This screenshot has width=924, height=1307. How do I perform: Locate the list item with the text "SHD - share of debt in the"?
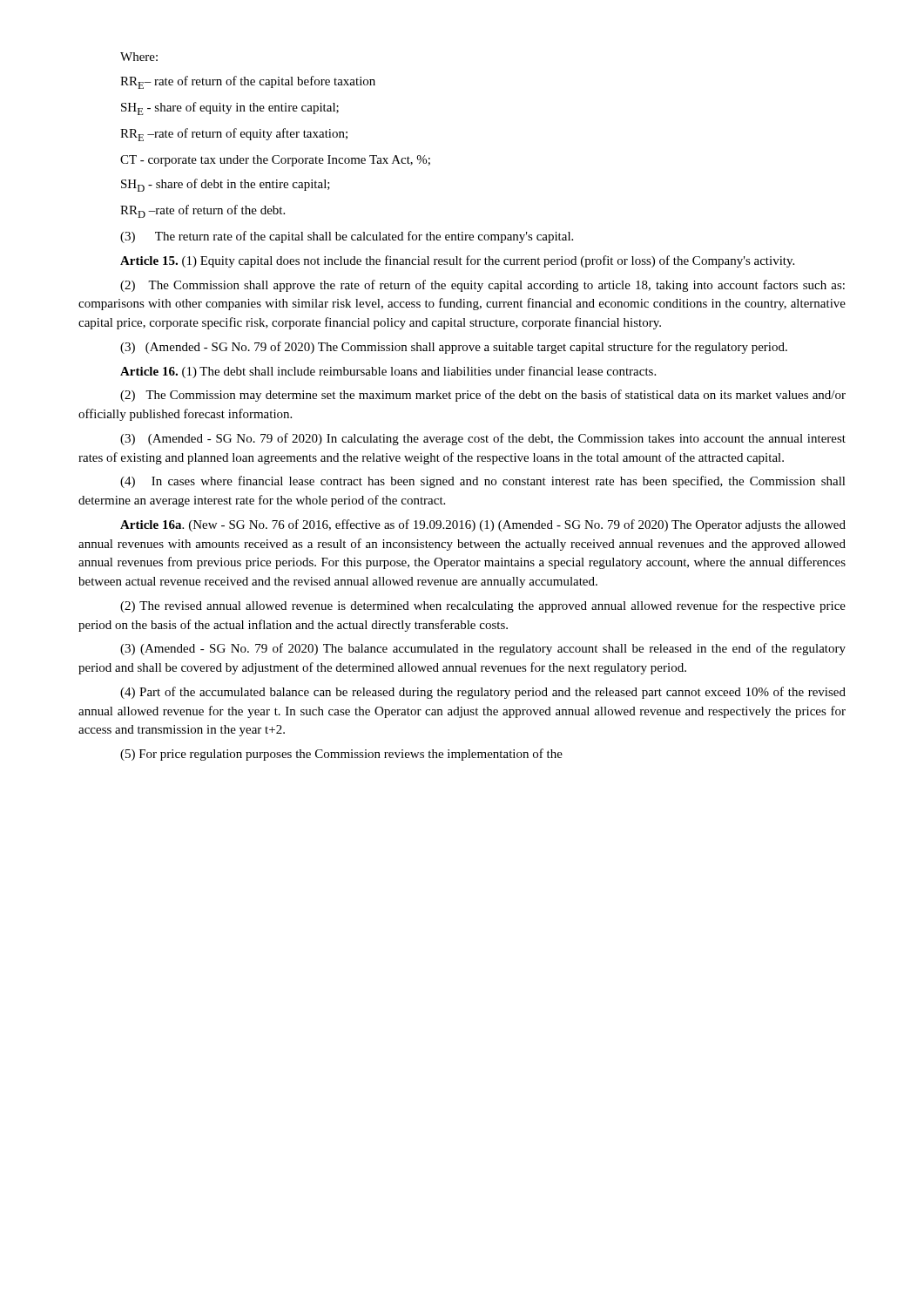(x=225, y=185)
